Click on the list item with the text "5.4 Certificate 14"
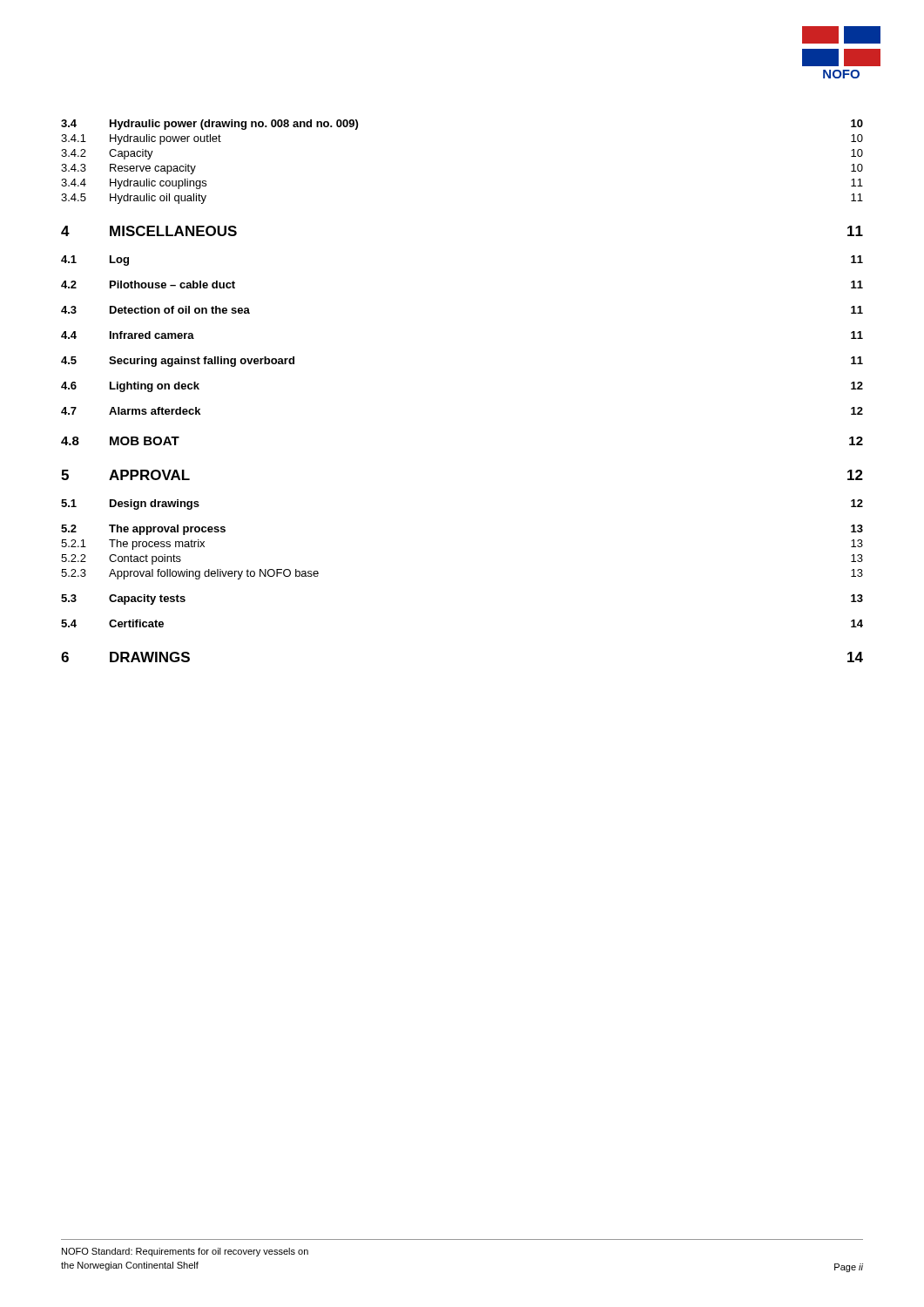The image size is (924, 1307). (64, 623)
